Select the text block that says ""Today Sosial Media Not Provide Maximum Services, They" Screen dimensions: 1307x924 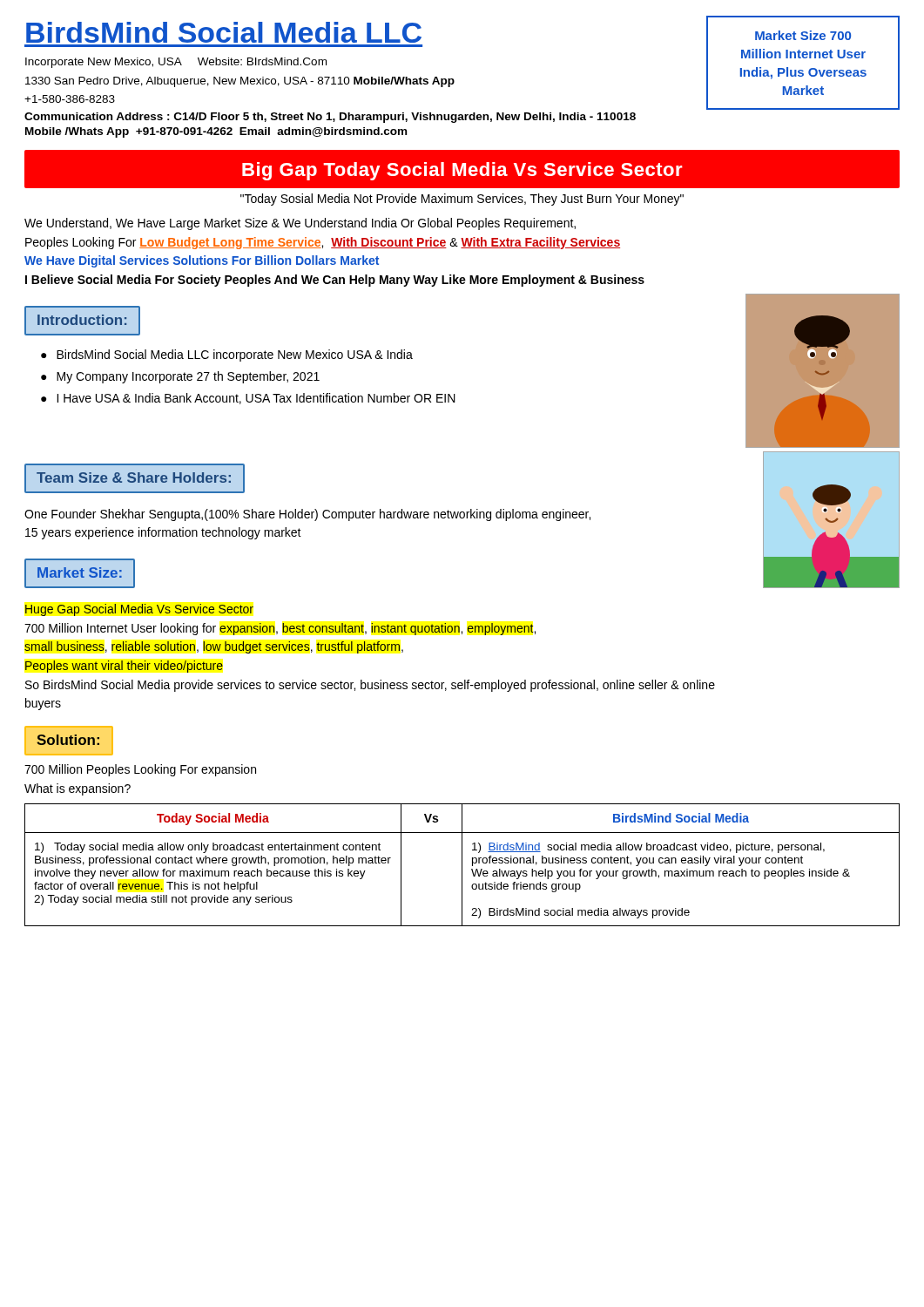[462, 199]
